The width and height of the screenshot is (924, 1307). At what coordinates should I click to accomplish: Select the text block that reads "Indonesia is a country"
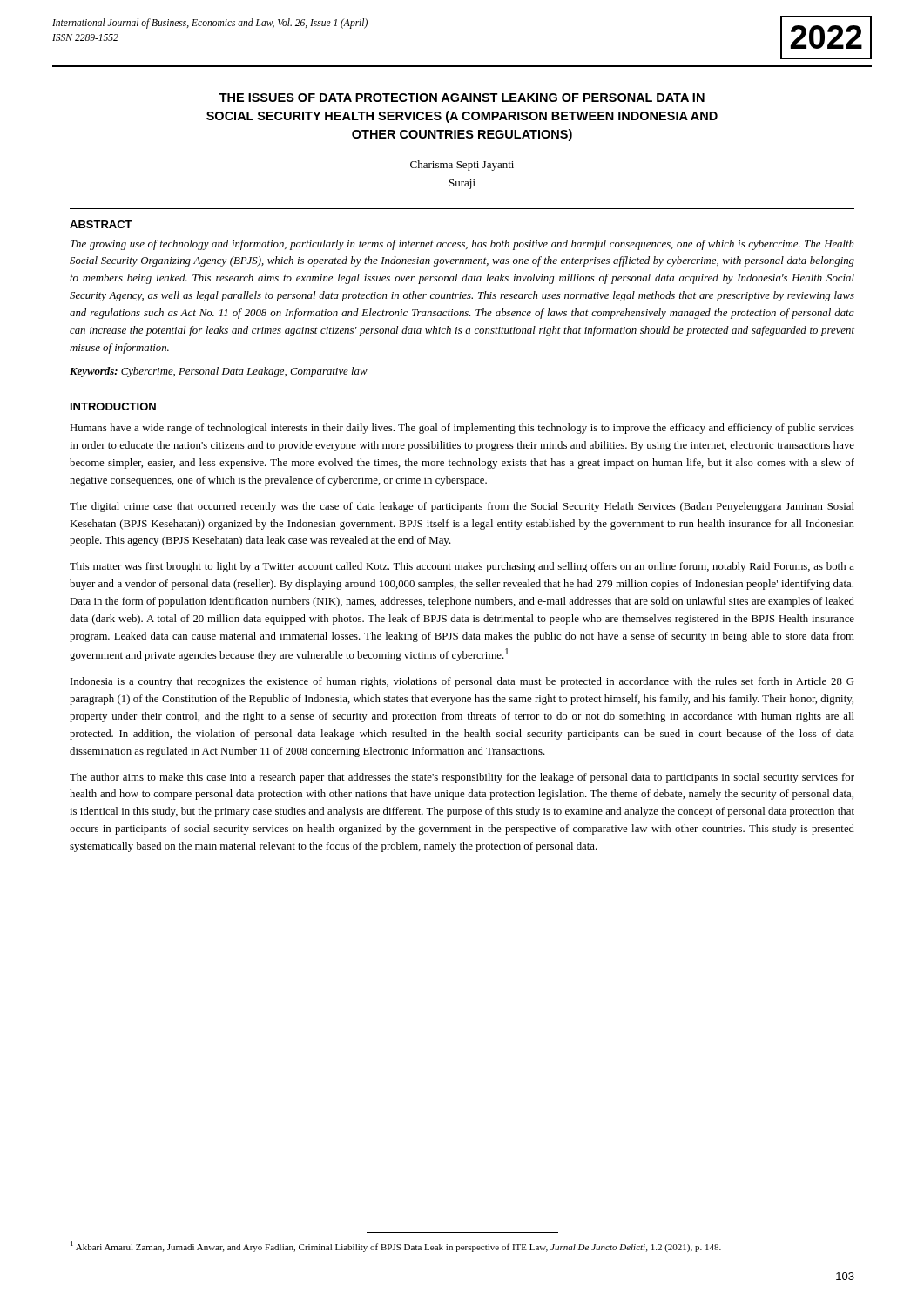click(x=462, y=716)
